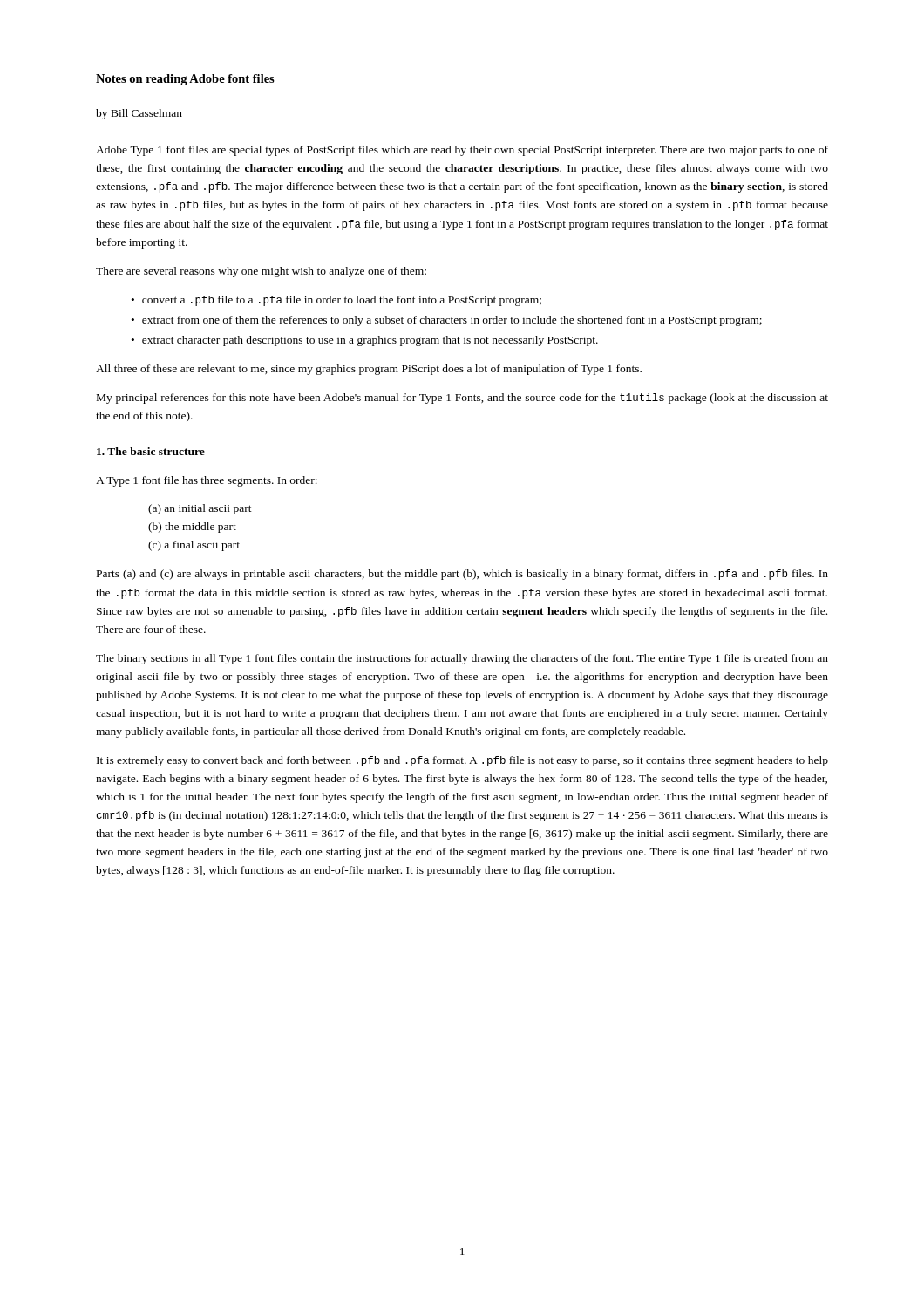Locate the element starting "(c) a final ascii part"
Viewport: 924px width, 1308px height.
(x=194, y=545)
